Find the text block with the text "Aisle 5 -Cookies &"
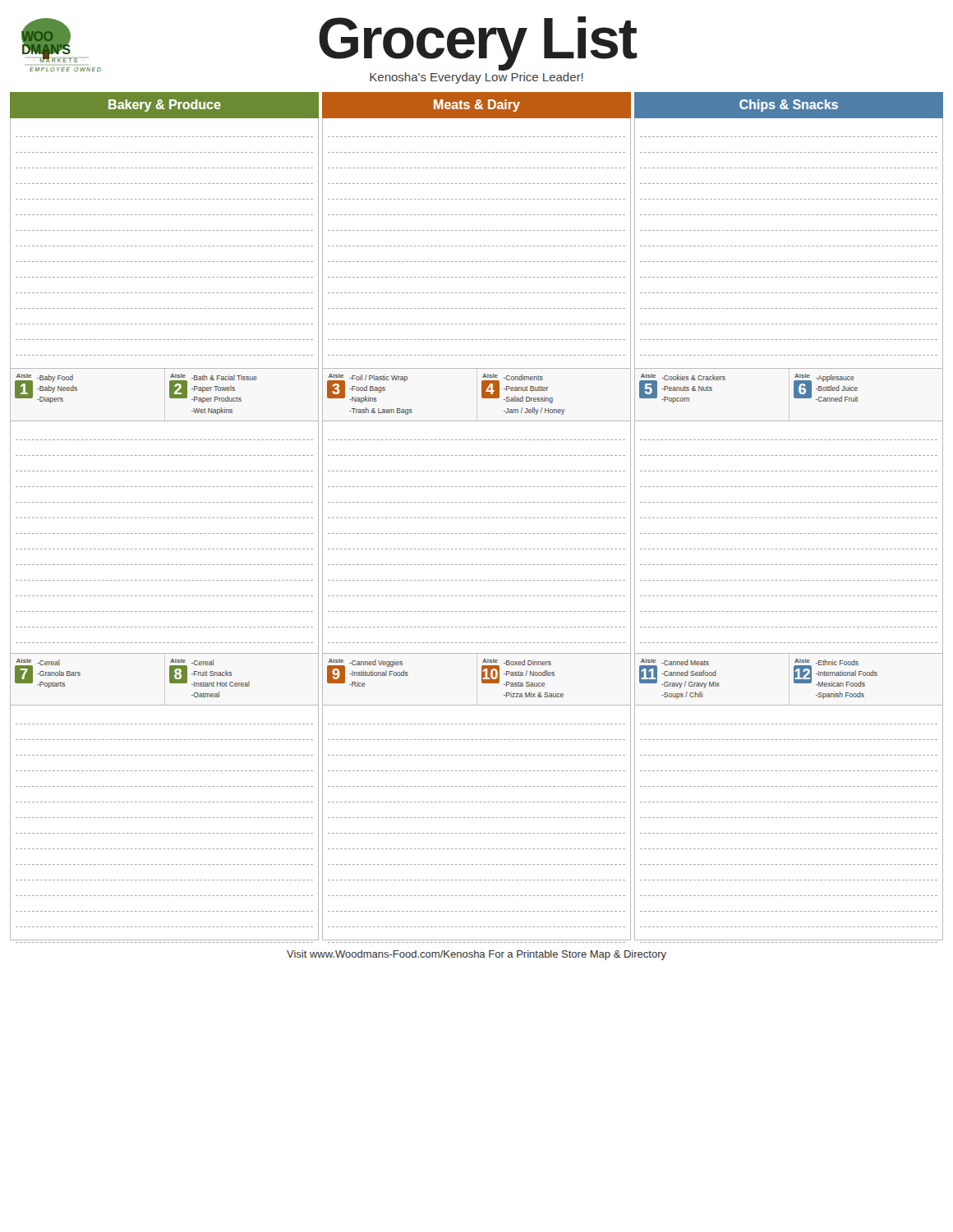The image size is (953, 1232). coord(789,394)
